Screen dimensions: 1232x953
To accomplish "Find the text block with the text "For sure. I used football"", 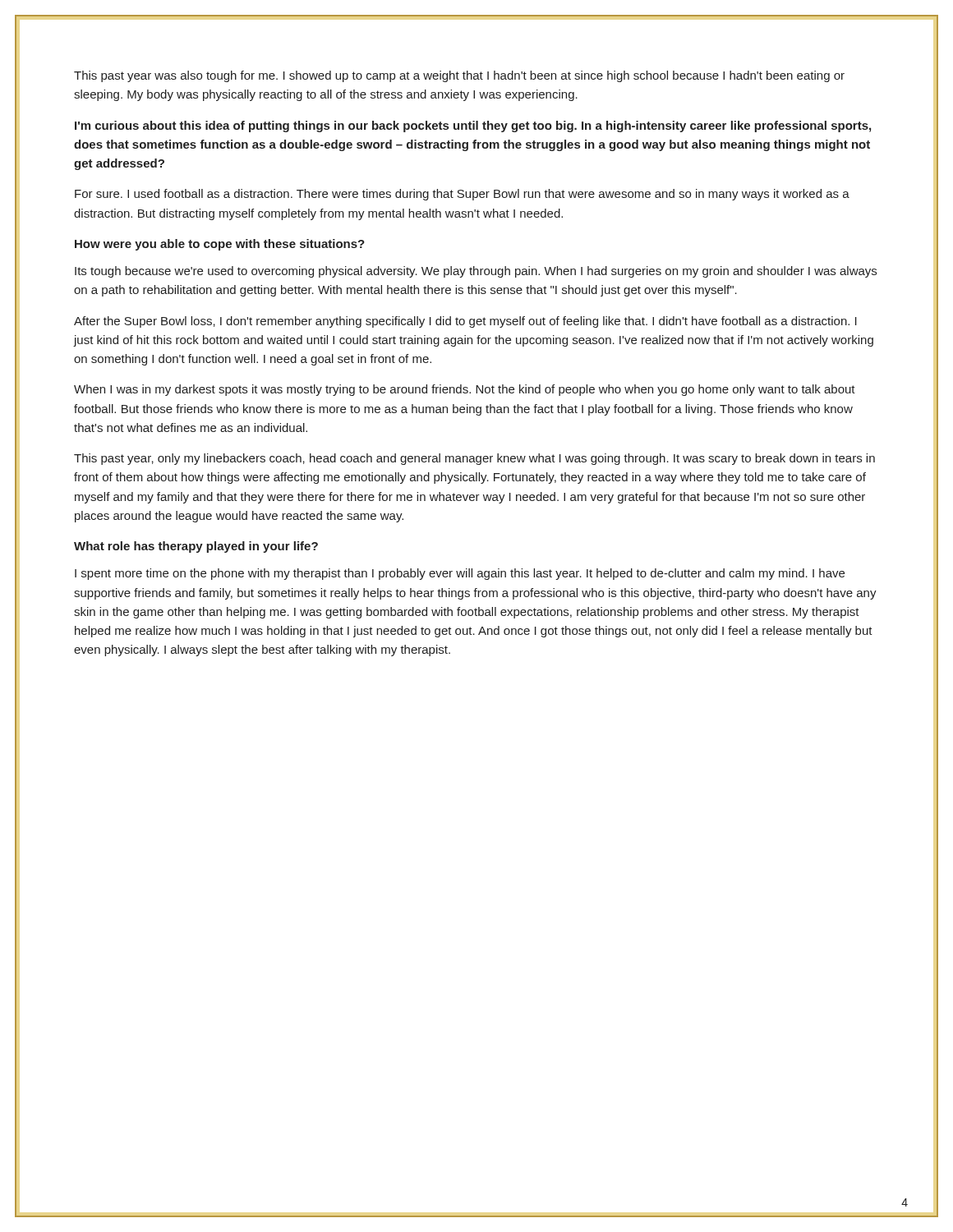I will pyautogui.click(x=476, y=203).
